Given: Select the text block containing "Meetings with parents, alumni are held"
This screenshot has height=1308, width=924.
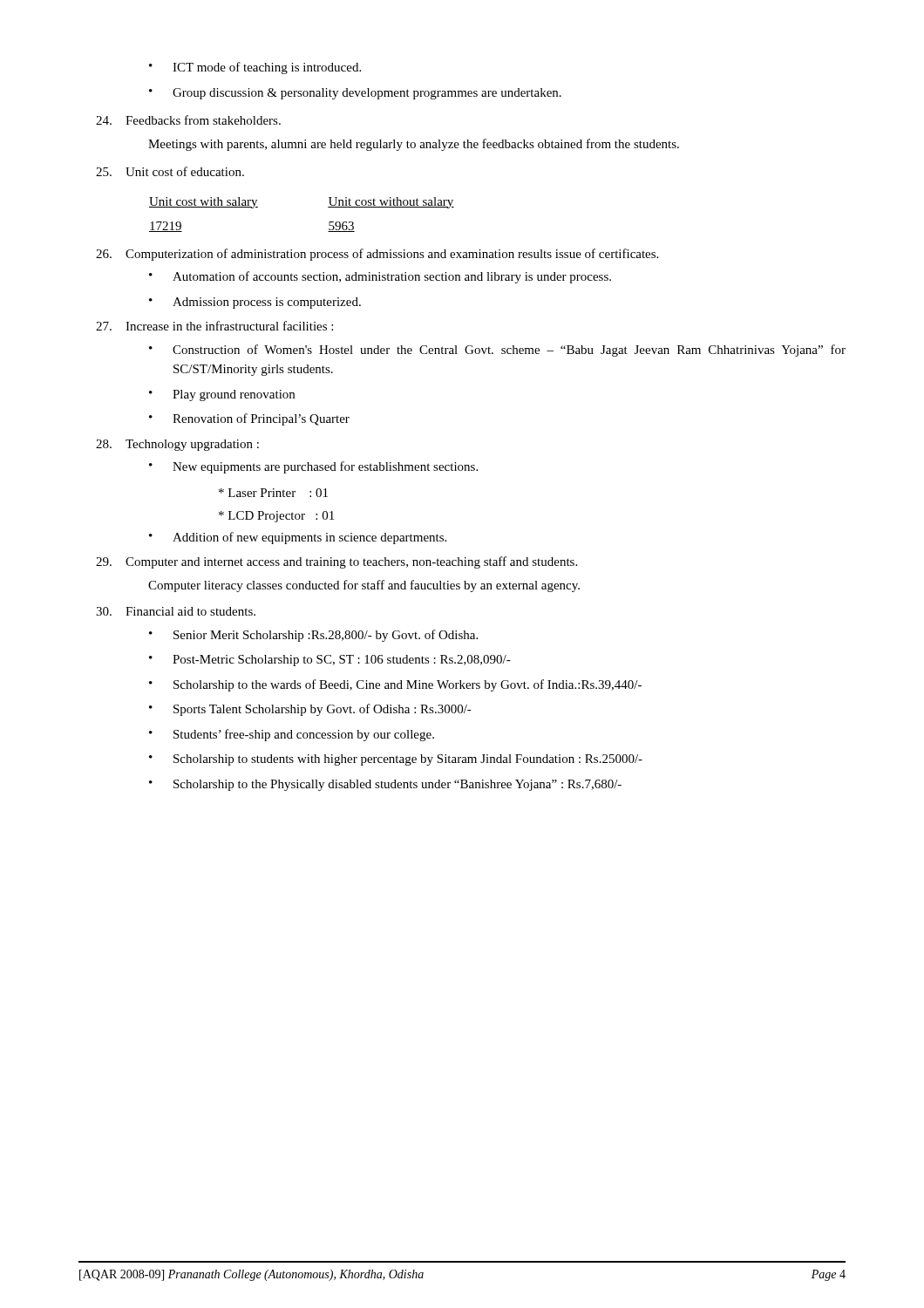Looking at the screenshot, I should (x=414, y=143).
